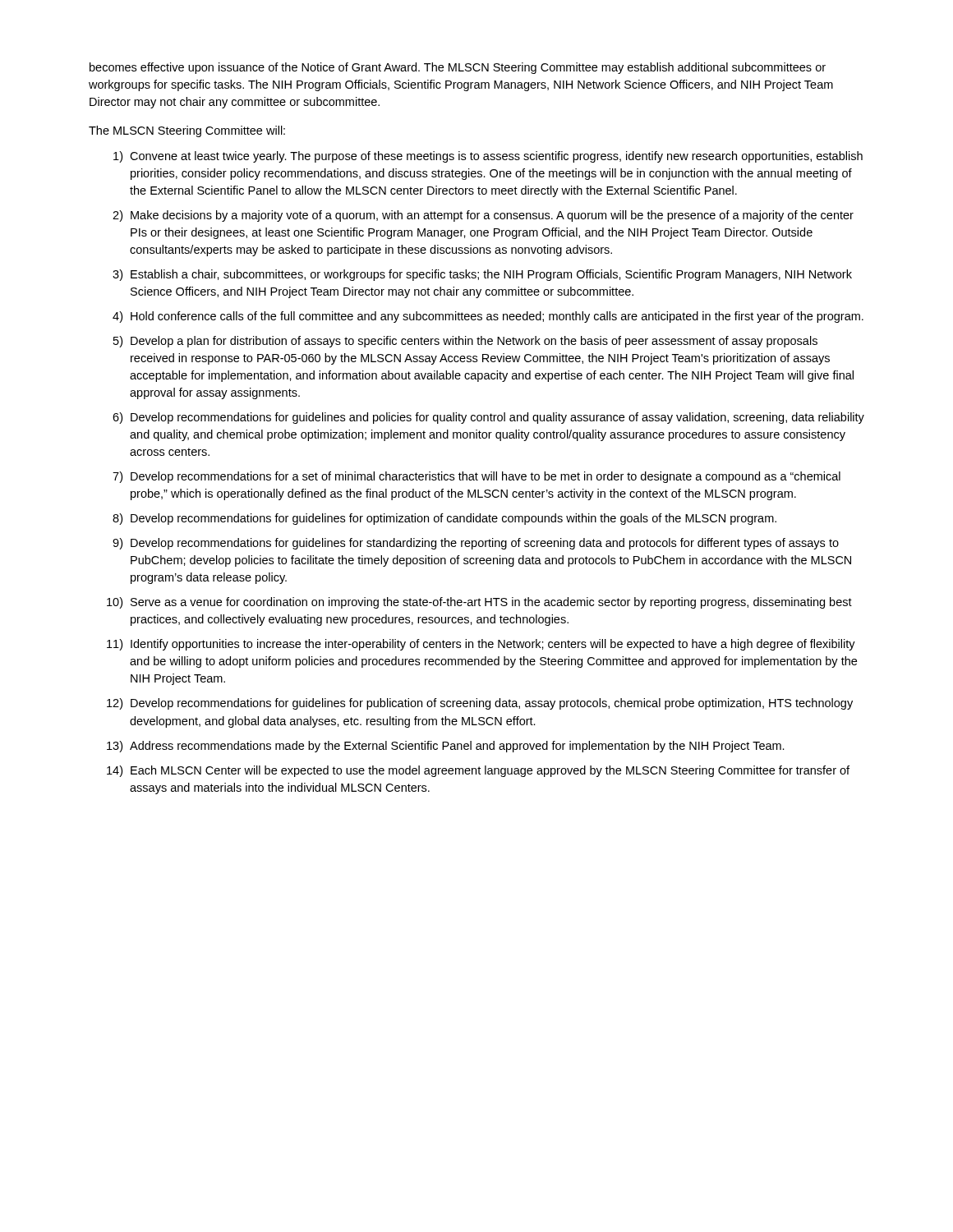953x1232 pixels.
Task: Point to the text starting "14) Each MLSCN Center will be"
Action: pos(476,779)
